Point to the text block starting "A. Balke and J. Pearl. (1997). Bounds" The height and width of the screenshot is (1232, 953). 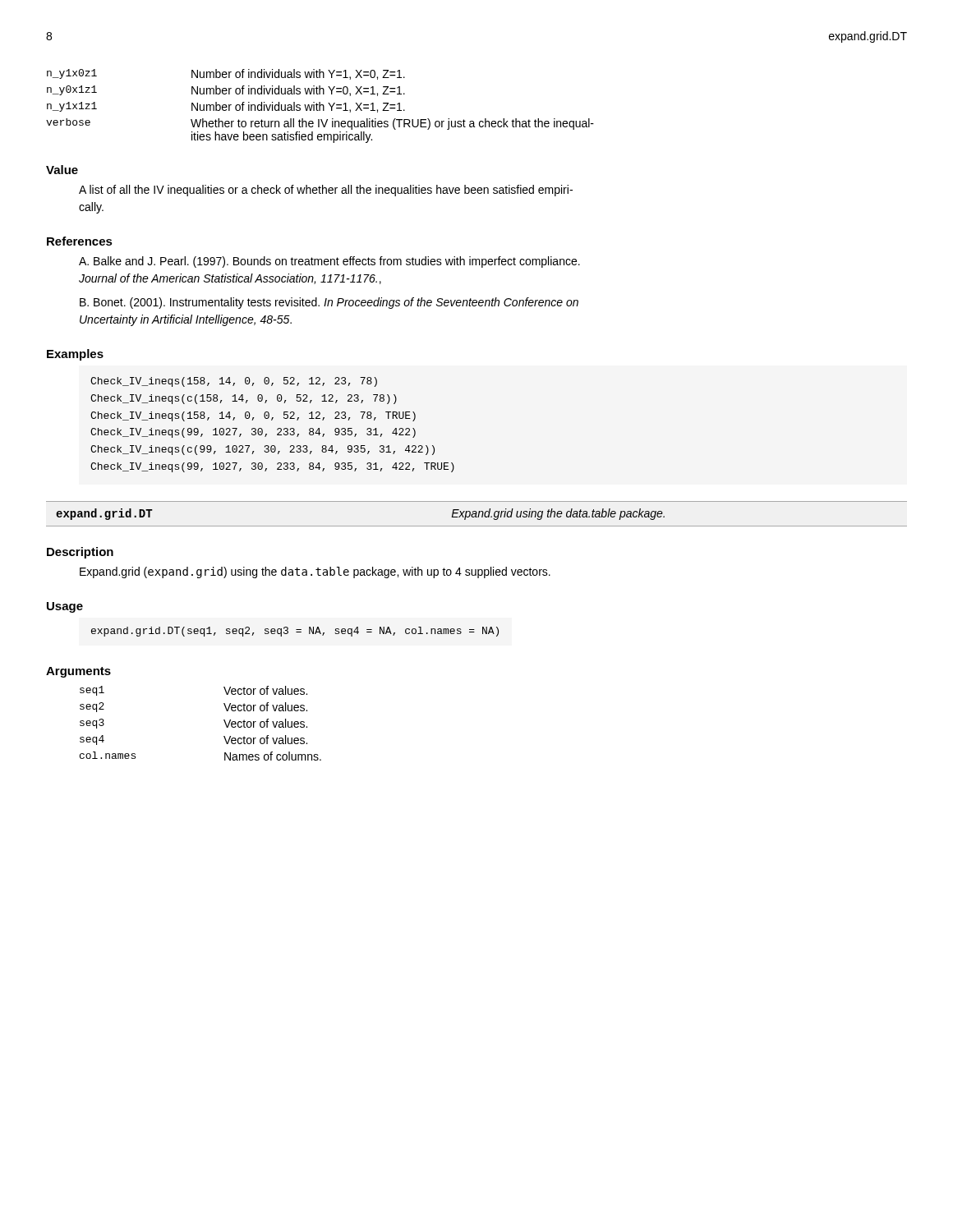(330, 270)
